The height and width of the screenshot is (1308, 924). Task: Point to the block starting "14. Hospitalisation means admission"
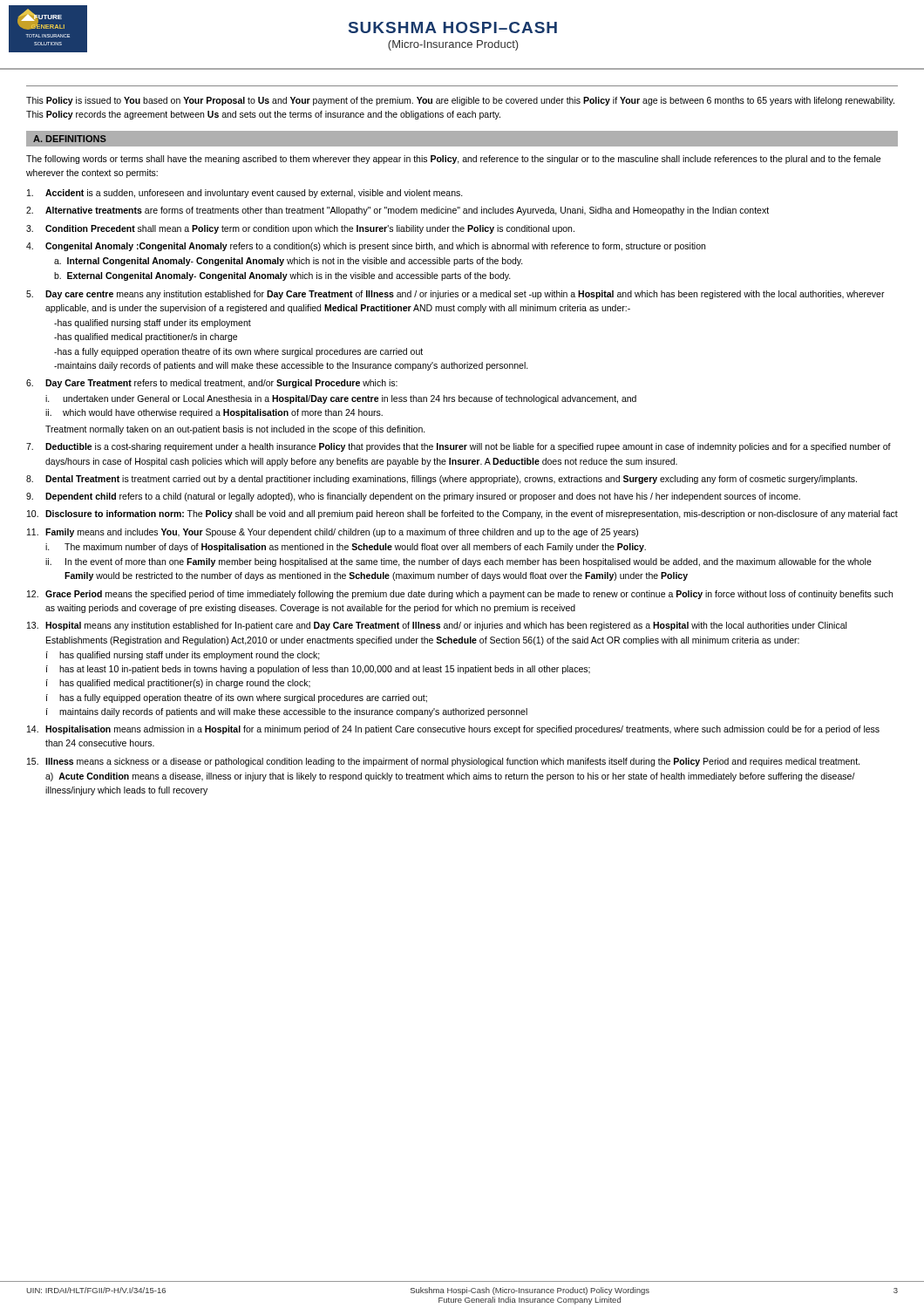click(462, 736)
